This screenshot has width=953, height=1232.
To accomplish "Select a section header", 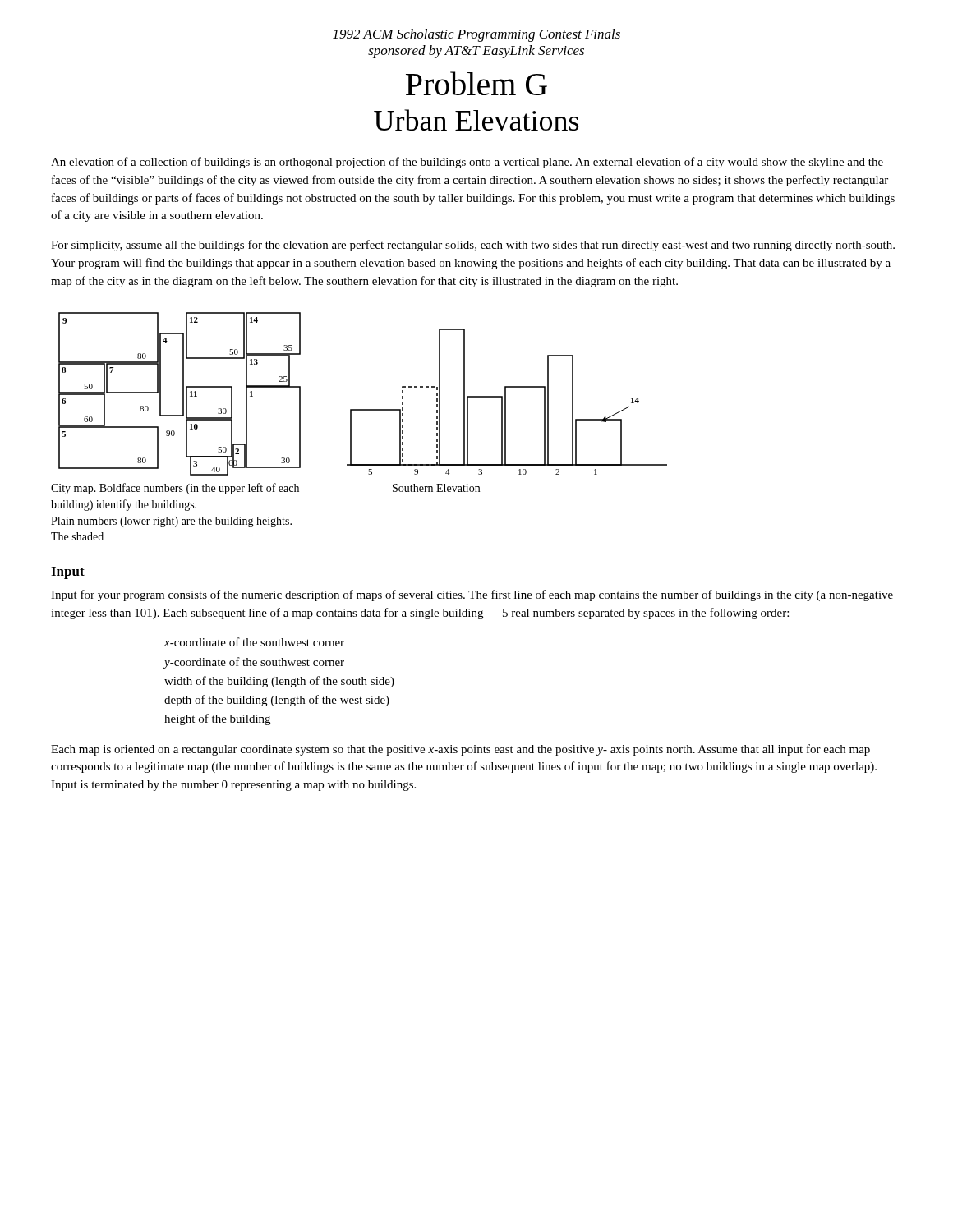I will [x=68, y=571].
